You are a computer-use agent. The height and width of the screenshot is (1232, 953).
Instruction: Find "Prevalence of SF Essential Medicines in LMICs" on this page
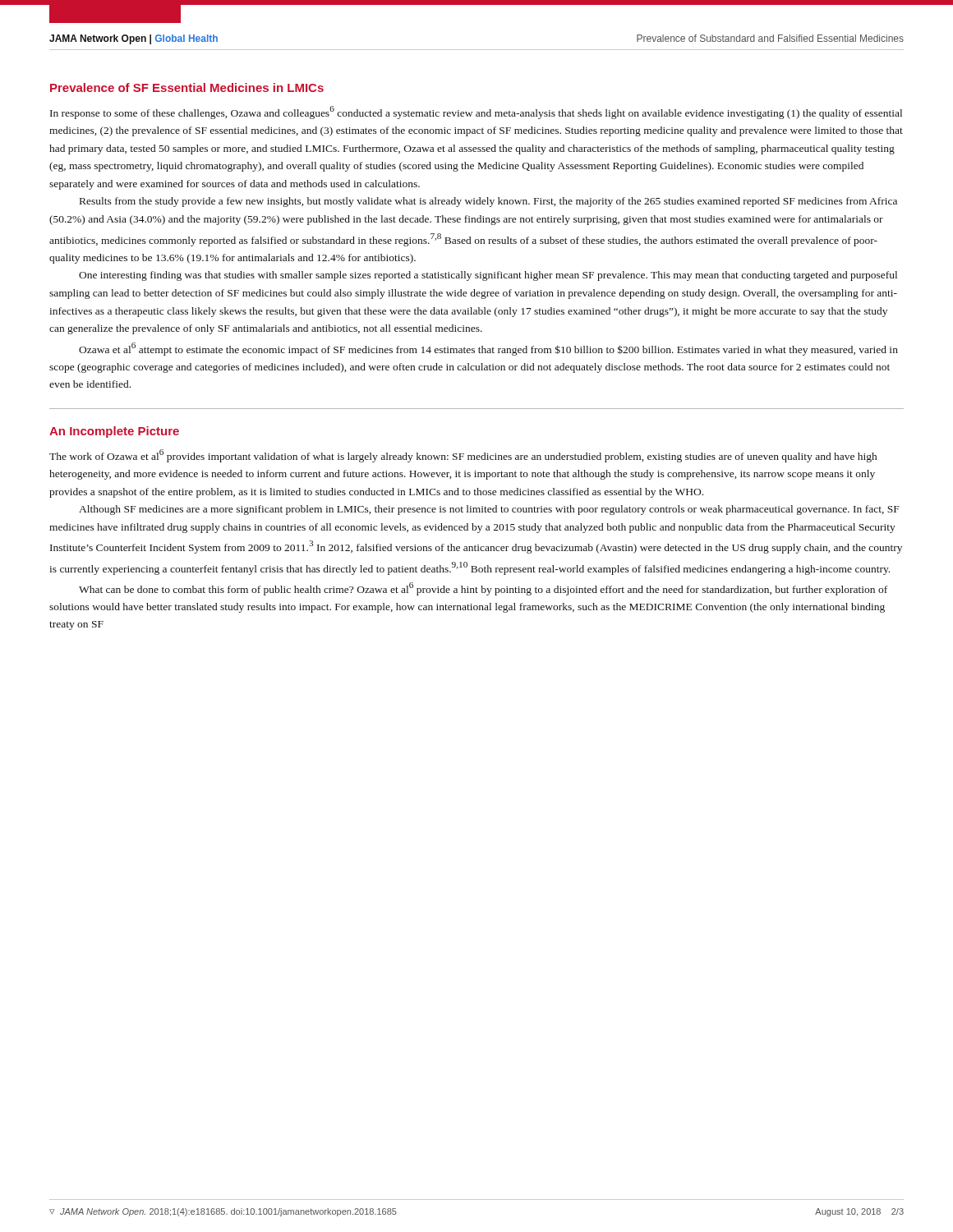pos(187,87)
